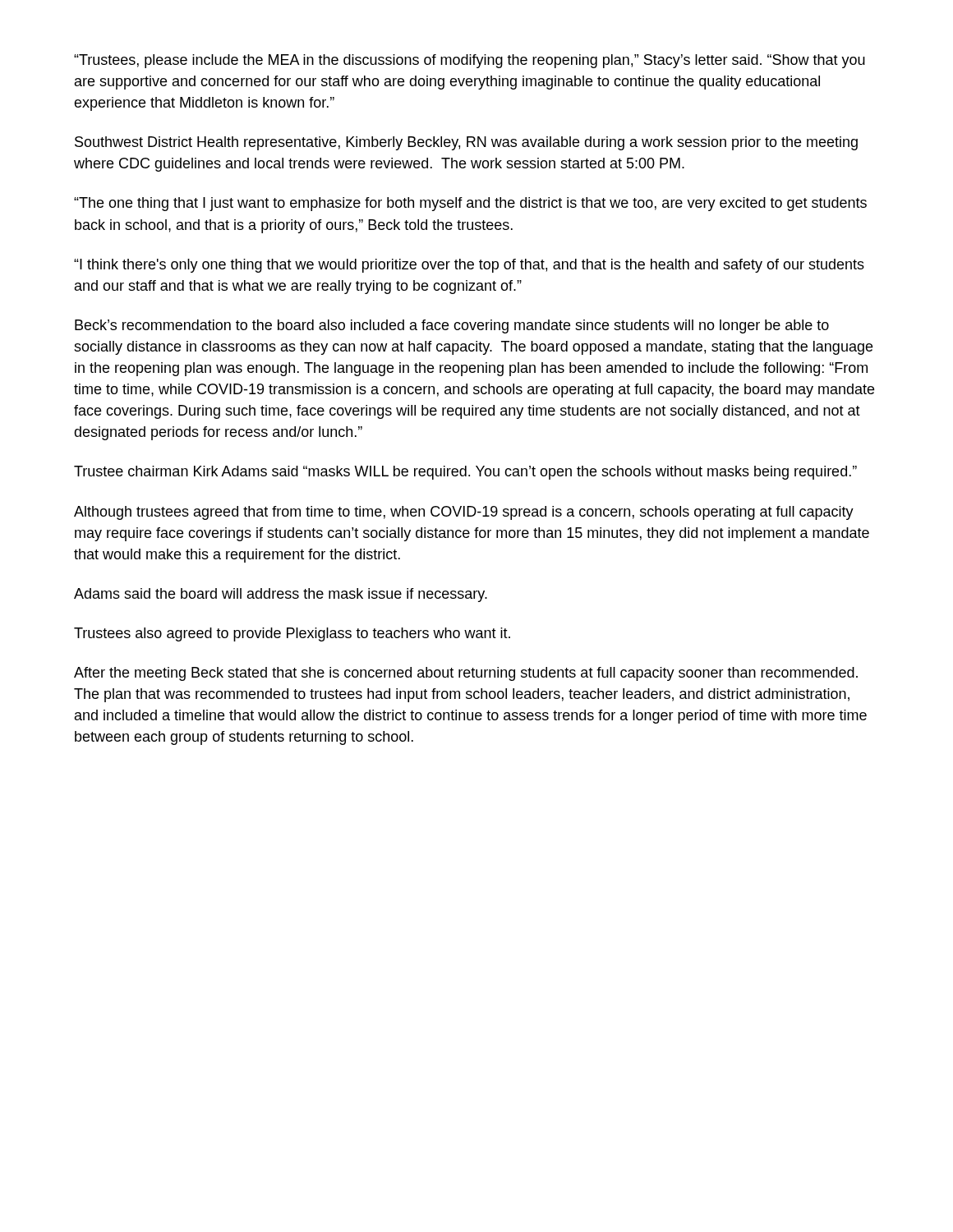This screenshot has width=953, height=1232.
Task: Find the block on this page that starts "“Trustees, please include the MEA in the"
Action: 470,81
